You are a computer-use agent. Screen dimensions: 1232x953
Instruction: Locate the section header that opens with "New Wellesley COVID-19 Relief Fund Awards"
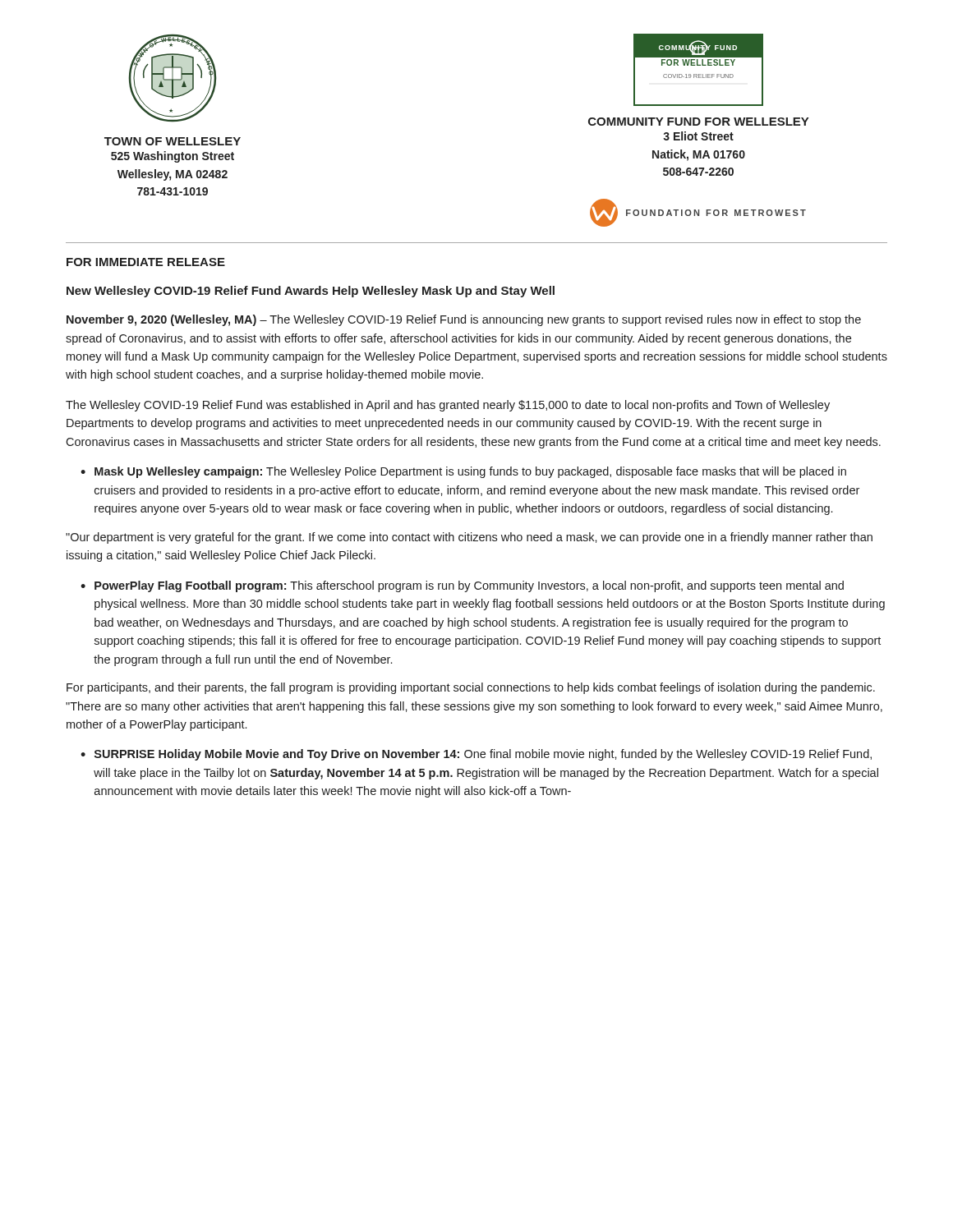(x=311, y=290)
